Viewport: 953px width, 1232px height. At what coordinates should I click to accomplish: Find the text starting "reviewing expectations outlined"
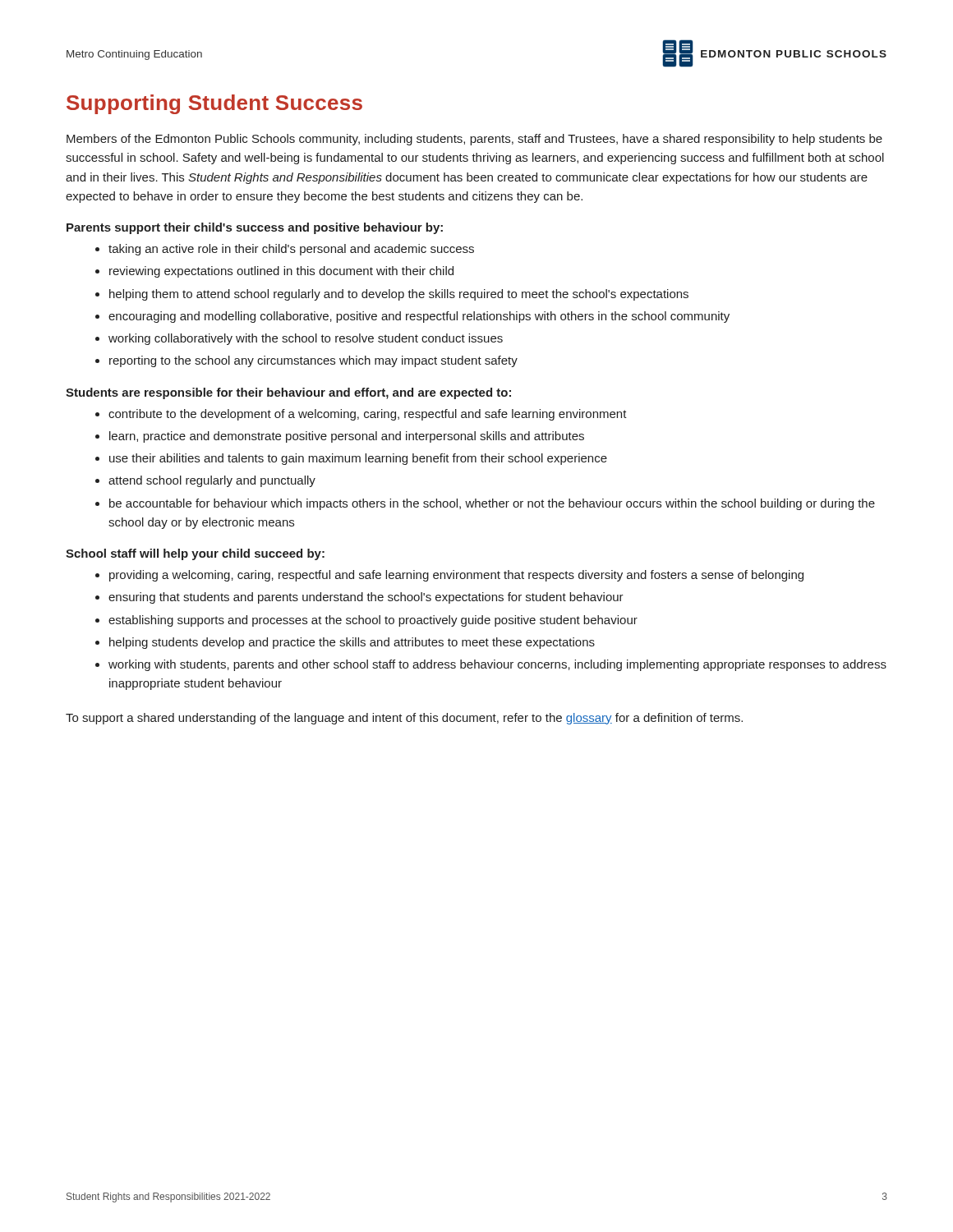point(281,271)
